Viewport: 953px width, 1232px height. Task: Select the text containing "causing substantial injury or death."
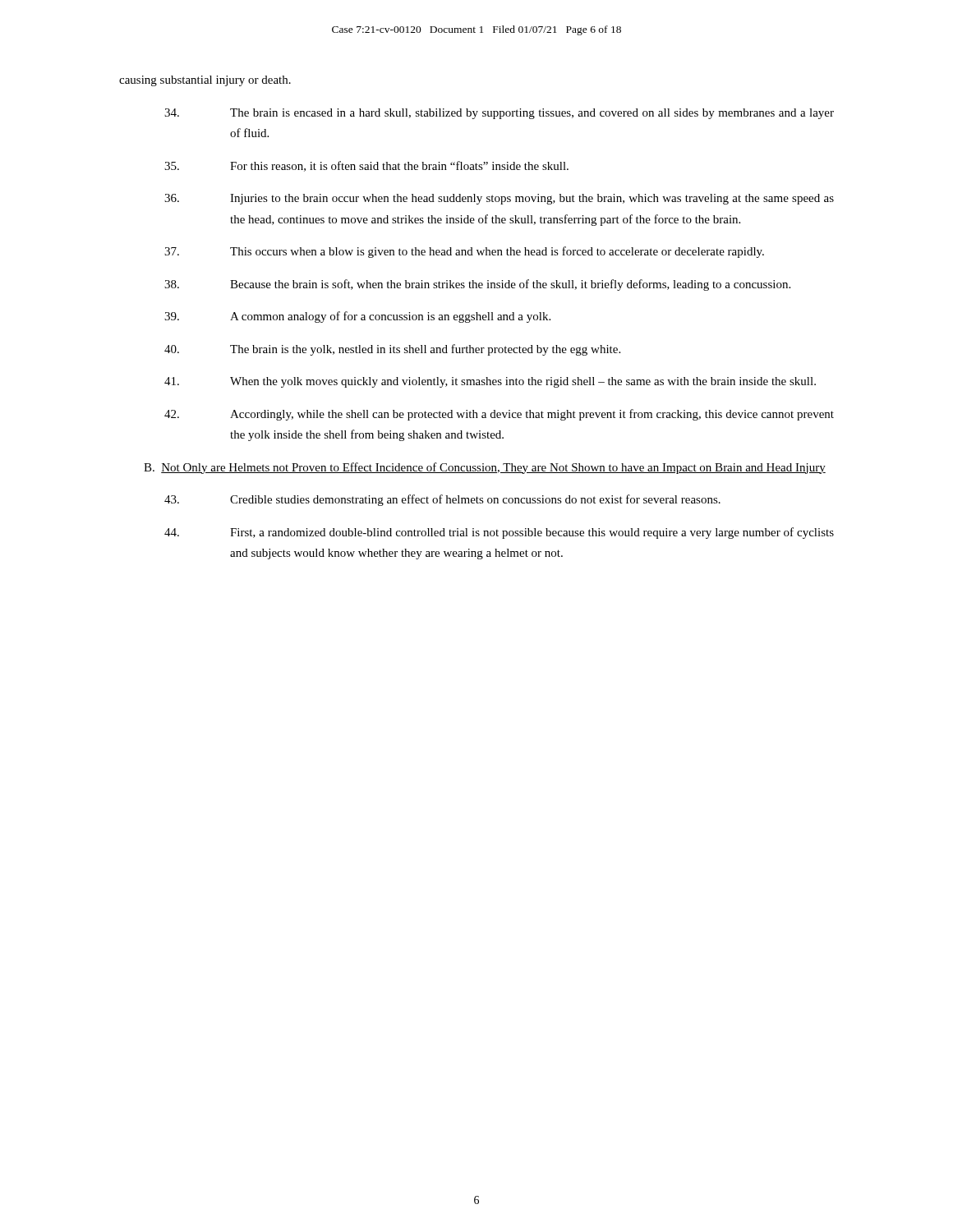tap(205, 80)
